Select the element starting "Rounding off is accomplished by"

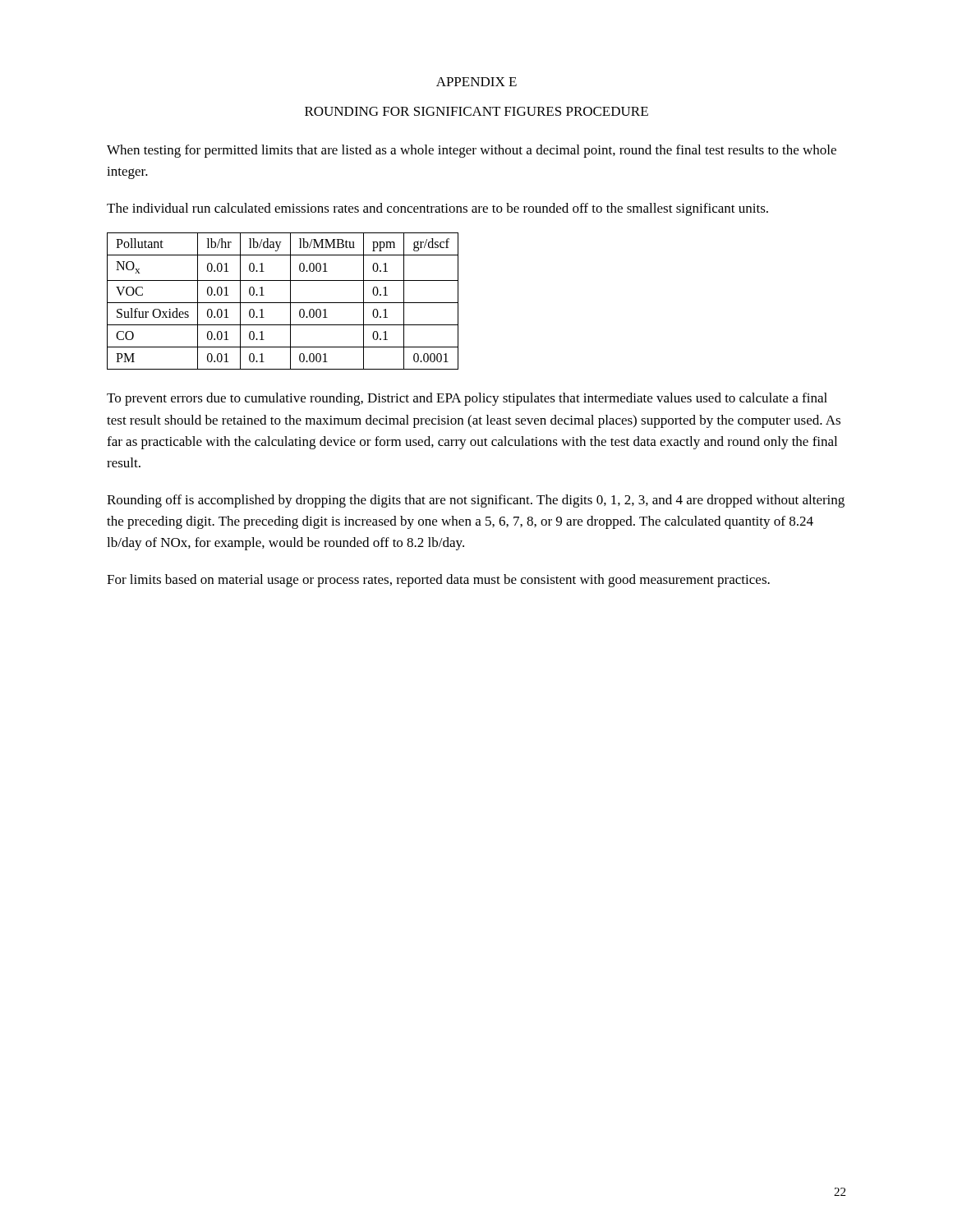[476, 521]
